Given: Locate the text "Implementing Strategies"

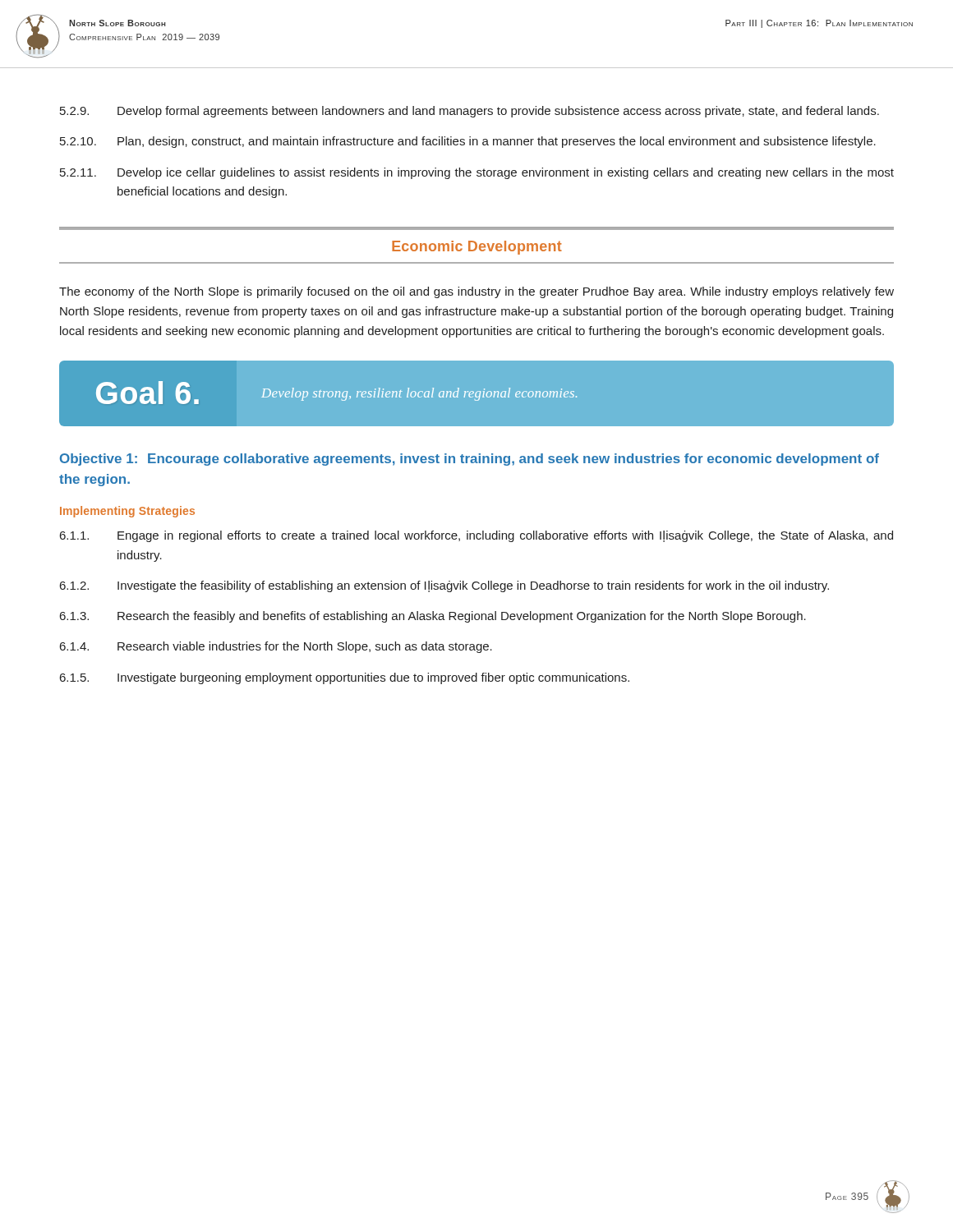Looking at the screenshot, I should [x=127, y=511].
